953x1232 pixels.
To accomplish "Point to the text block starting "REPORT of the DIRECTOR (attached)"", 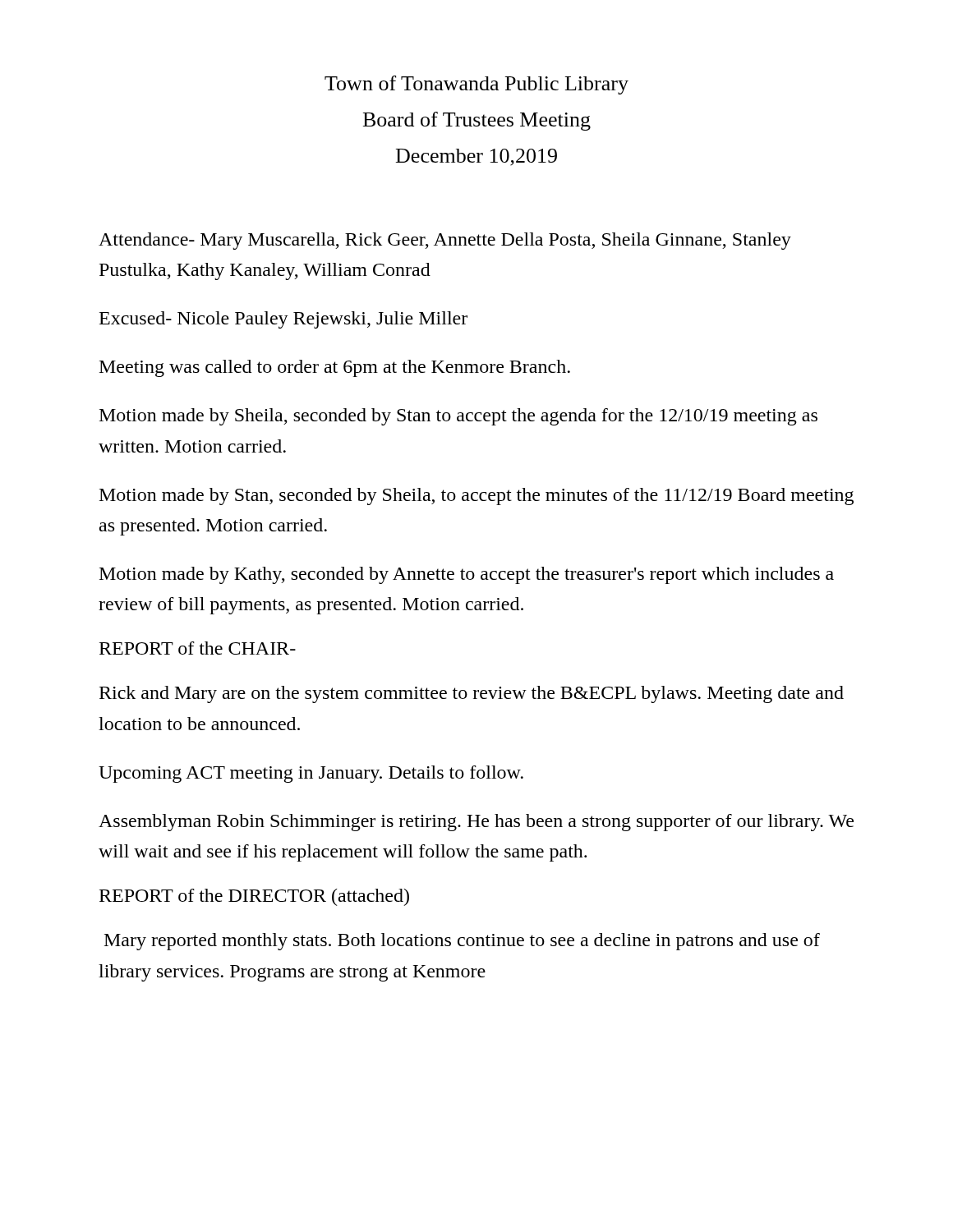I will point(254,896).
